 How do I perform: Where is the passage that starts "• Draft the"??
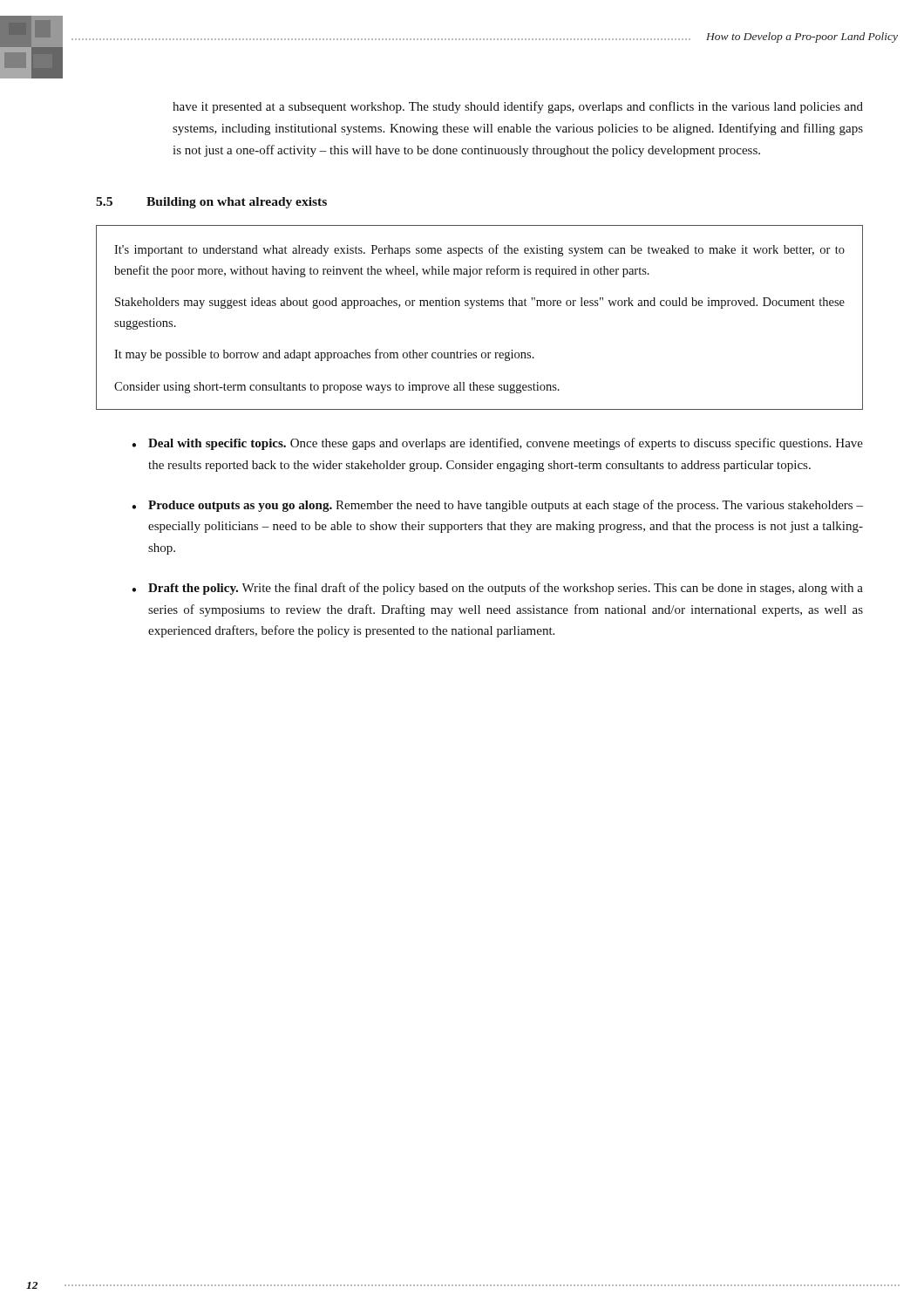pos(492,610)
